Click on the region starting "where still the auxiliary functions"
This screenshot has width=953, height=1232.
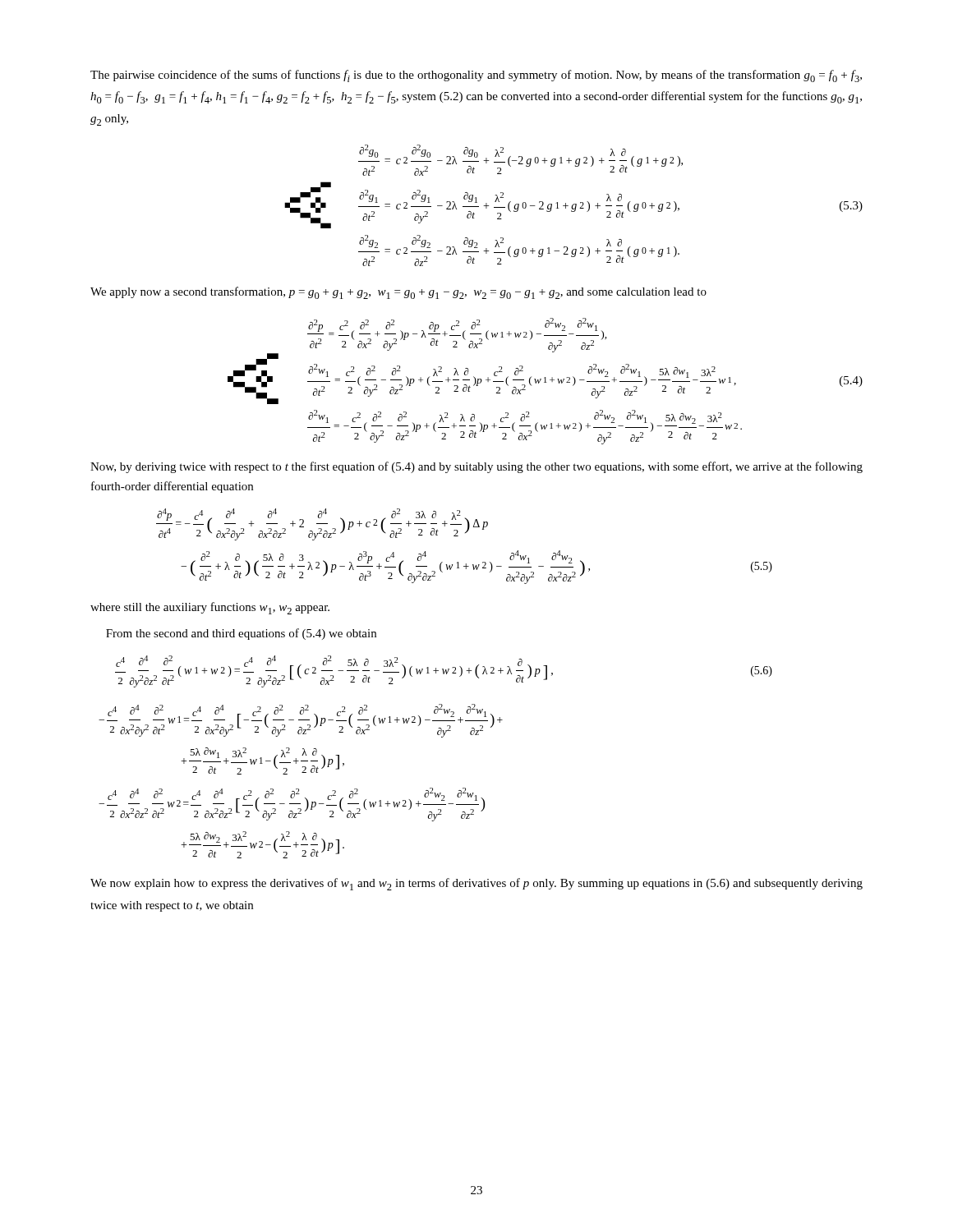pyautogui.click(x=210, y=608)
